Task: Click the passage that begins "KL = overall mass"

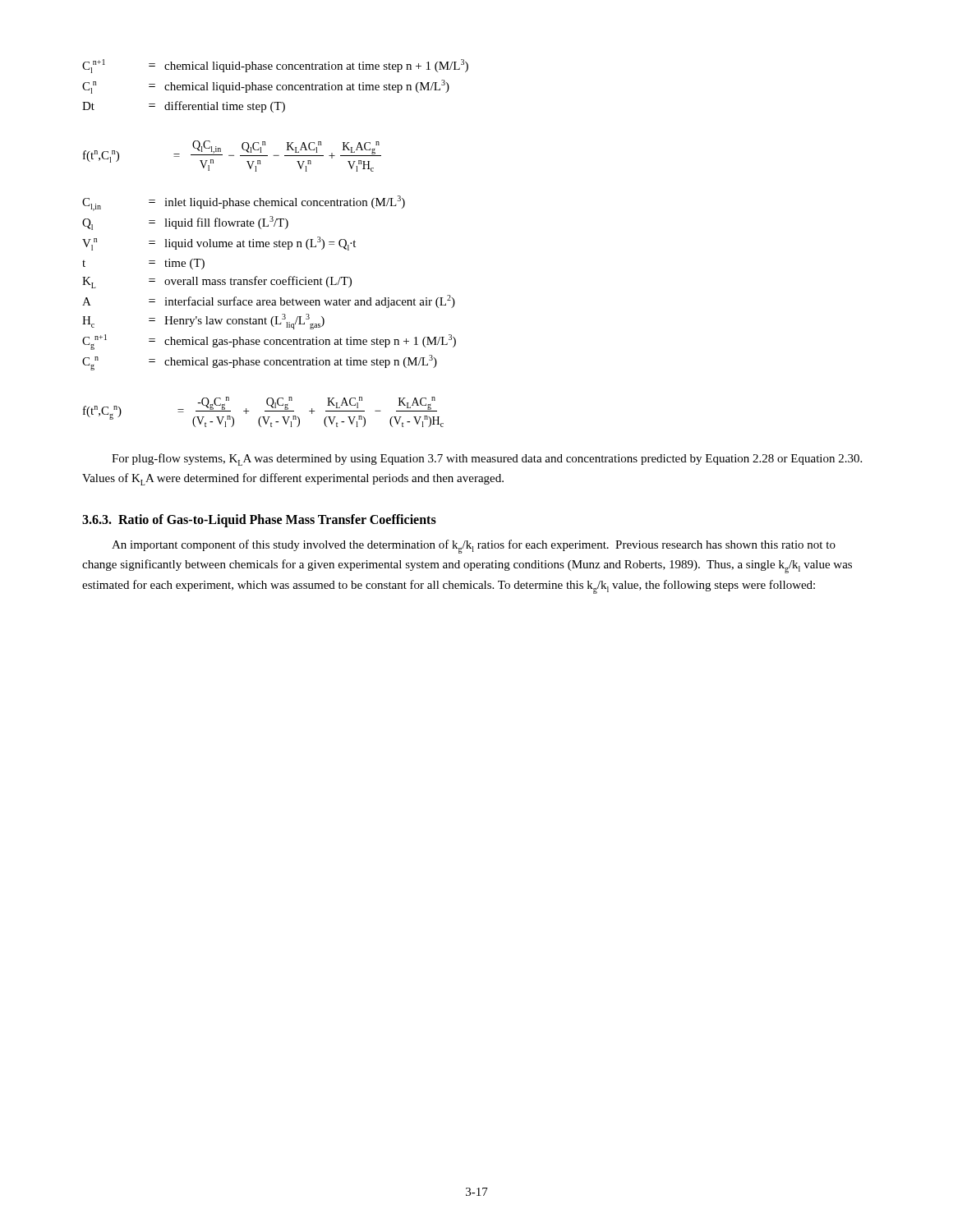Action: [x=217, y=282]
